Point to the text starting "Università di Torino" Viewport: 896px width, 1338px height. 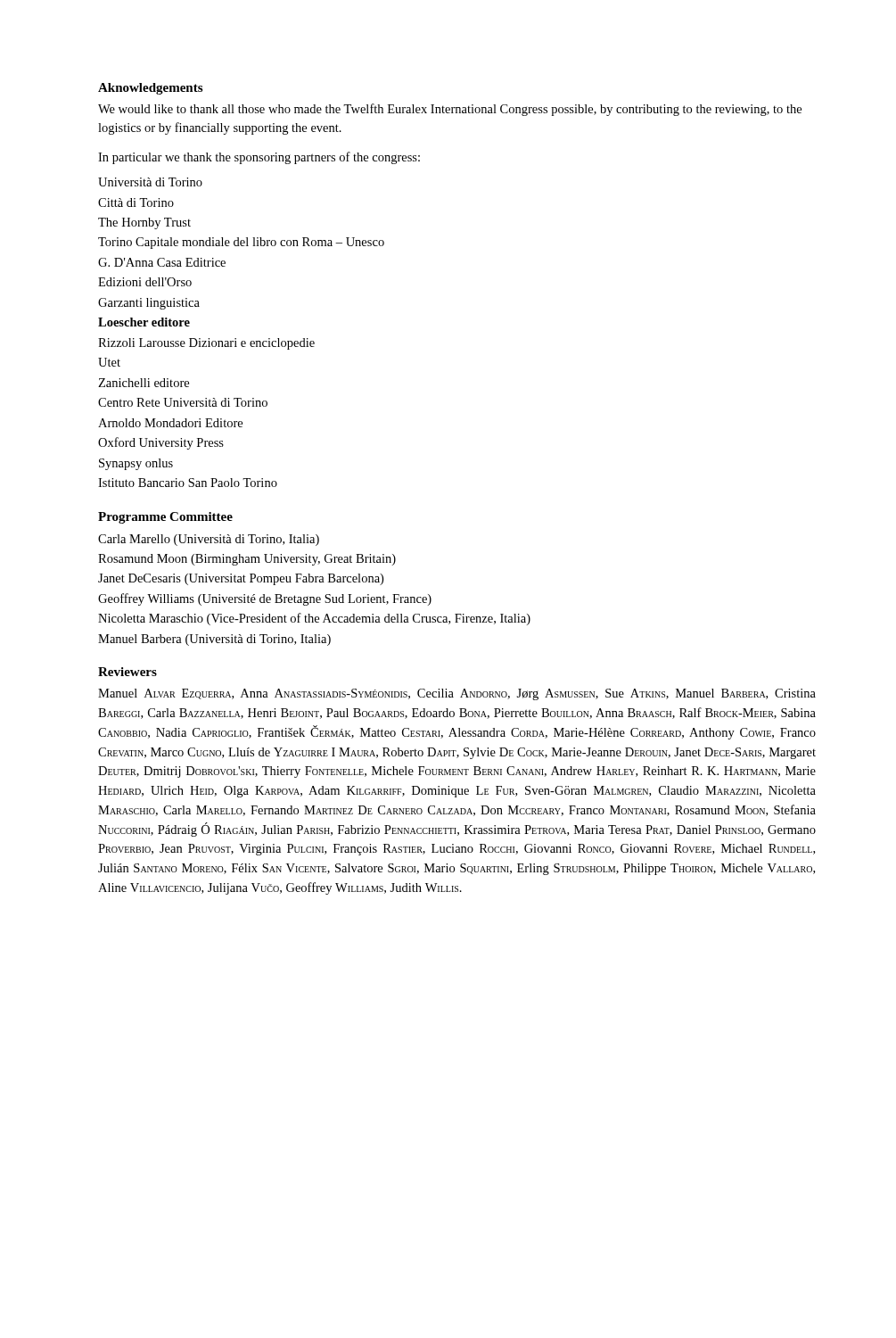coord(150,182)
